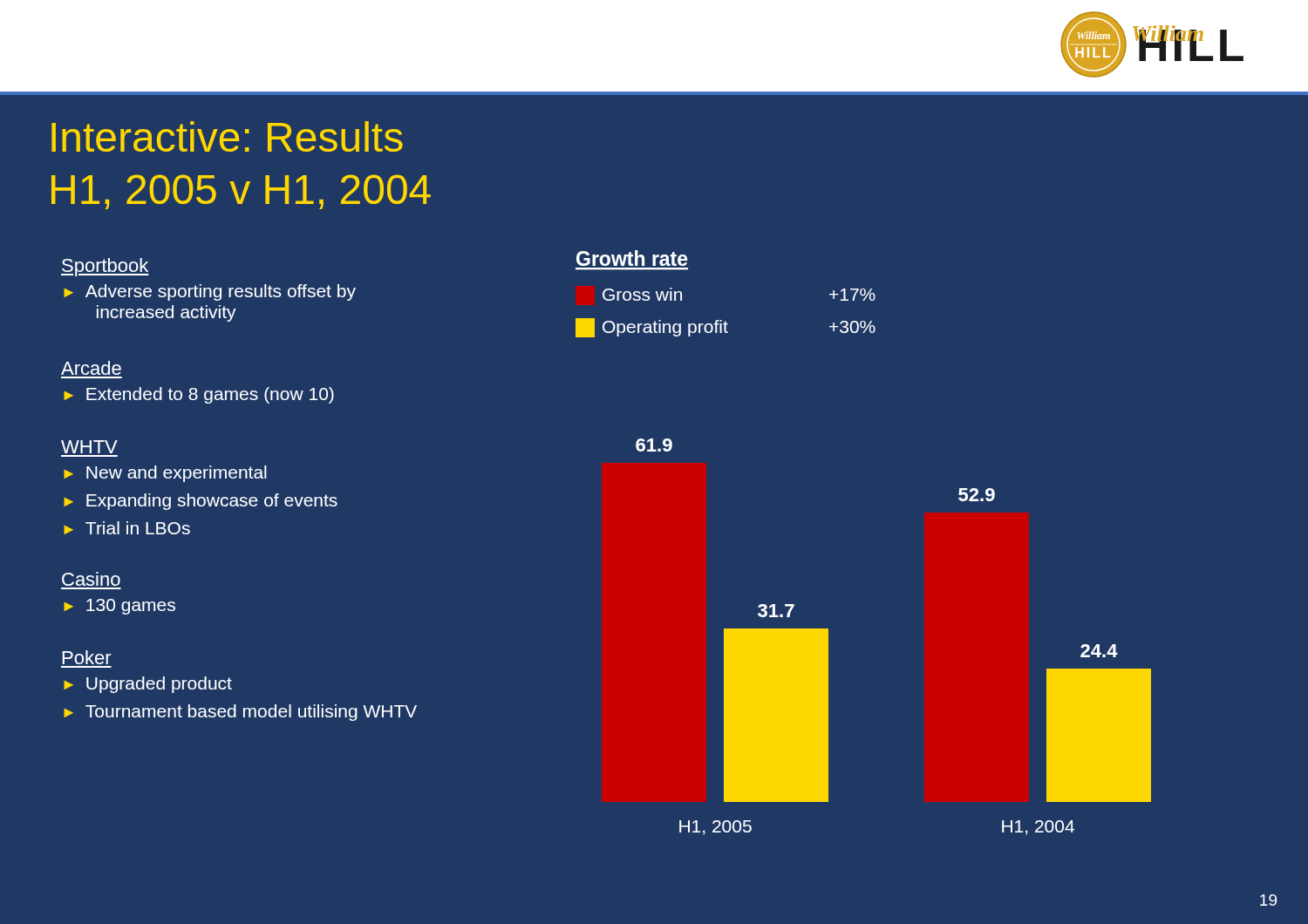Locate the logo

pos(1160,46)
